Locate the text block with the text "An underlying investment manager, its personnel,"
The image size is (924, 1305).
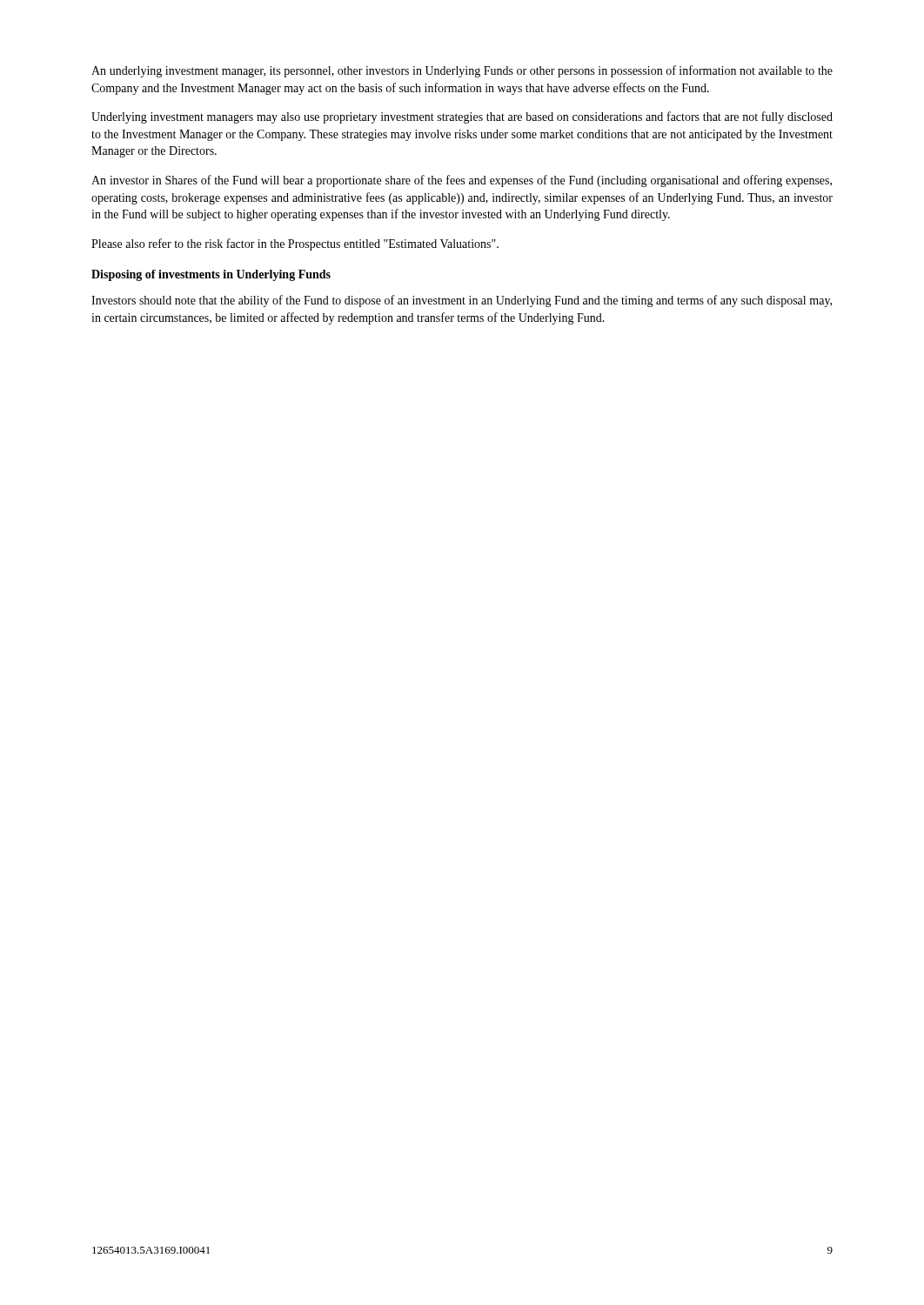click(x=462, y=79)
